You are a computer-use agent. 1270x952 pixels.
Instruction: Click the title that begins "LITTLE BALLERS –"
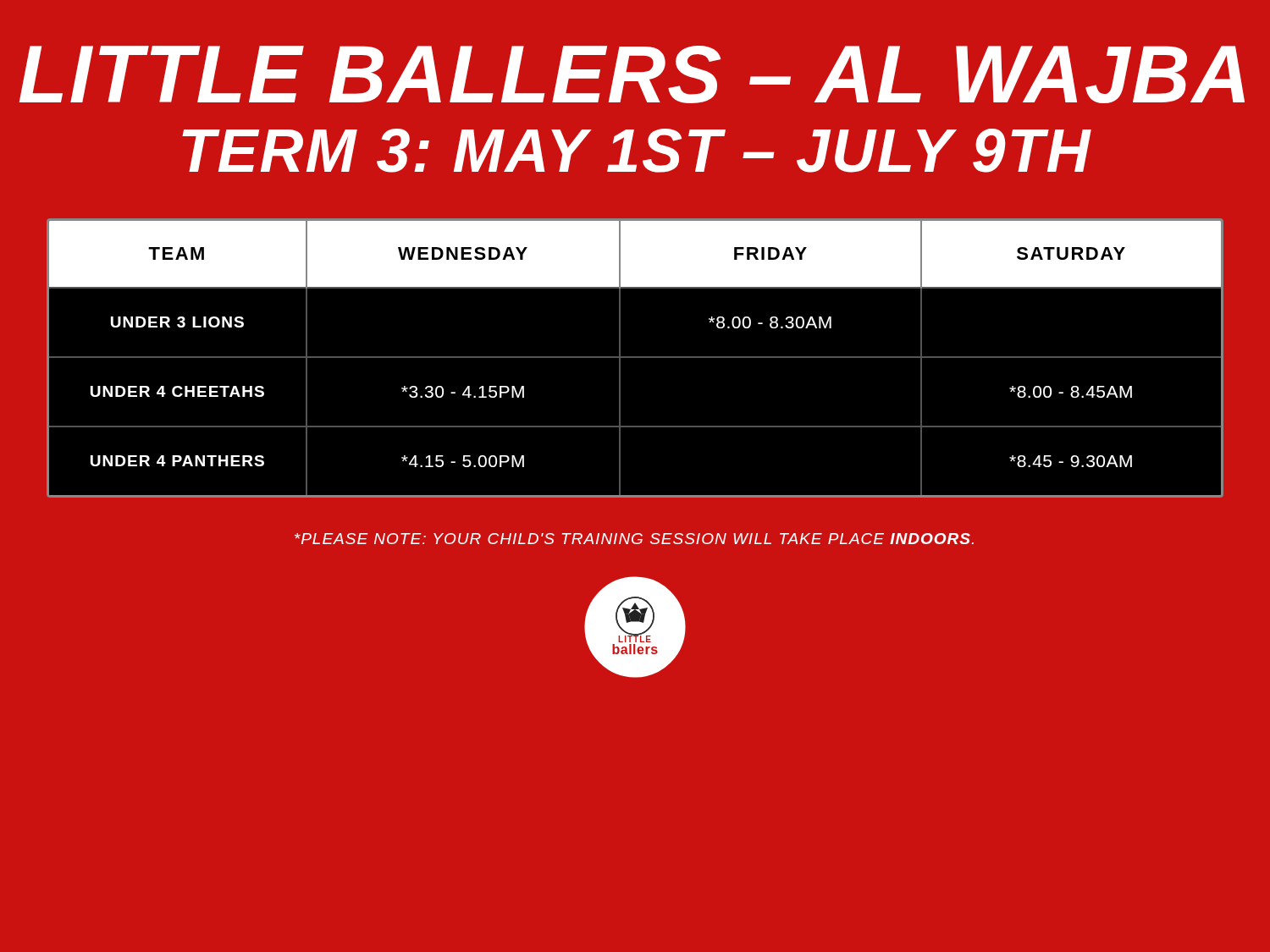(635, 107)
